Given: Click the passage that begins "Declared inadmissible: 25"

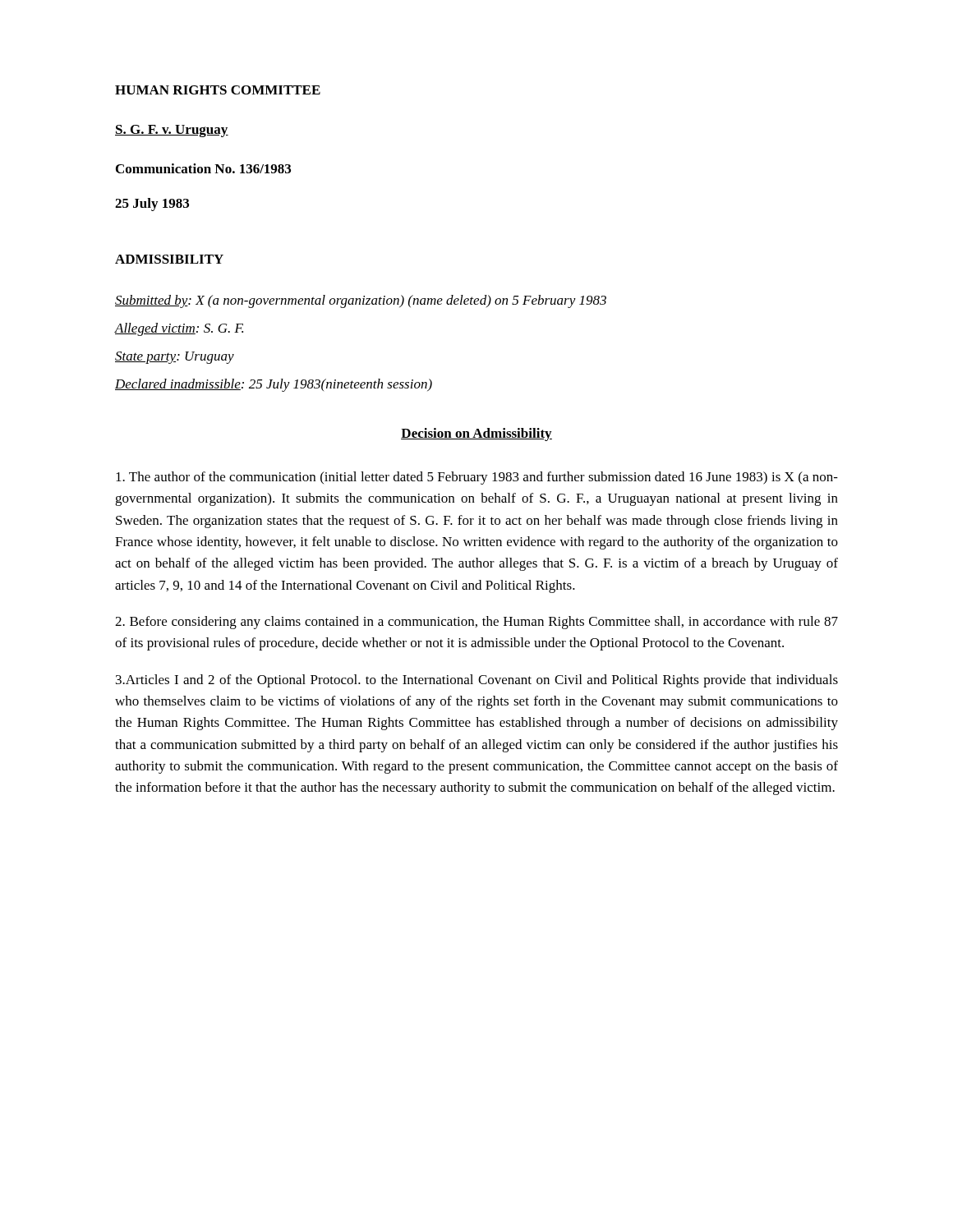Looking at the screenshot, I should coord(274,384).
